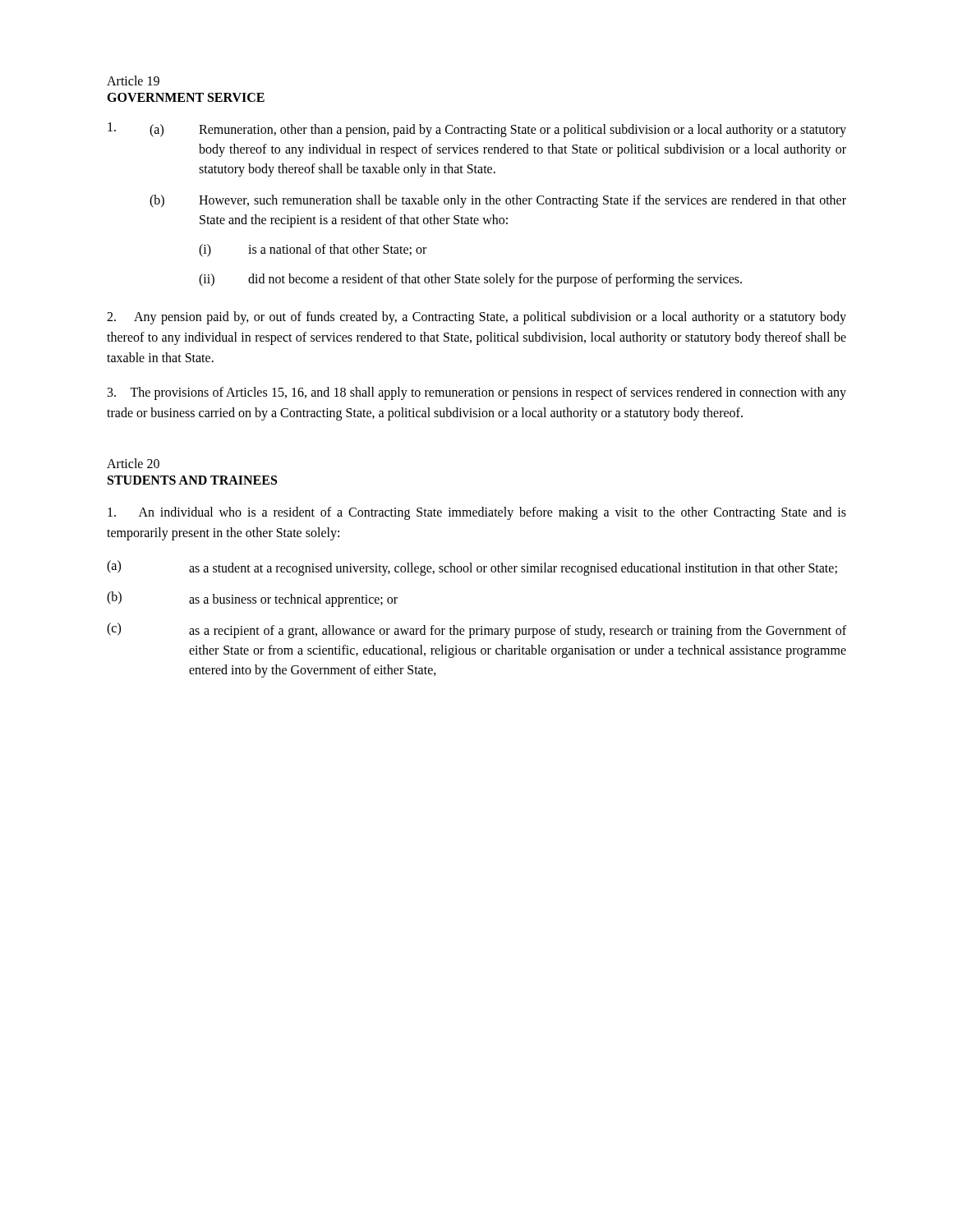Locate the section header containing "Article 19 GOVERNMENT SERVICE"
Viewport: 953px width, 1232px height.
(x=133, y=80)
